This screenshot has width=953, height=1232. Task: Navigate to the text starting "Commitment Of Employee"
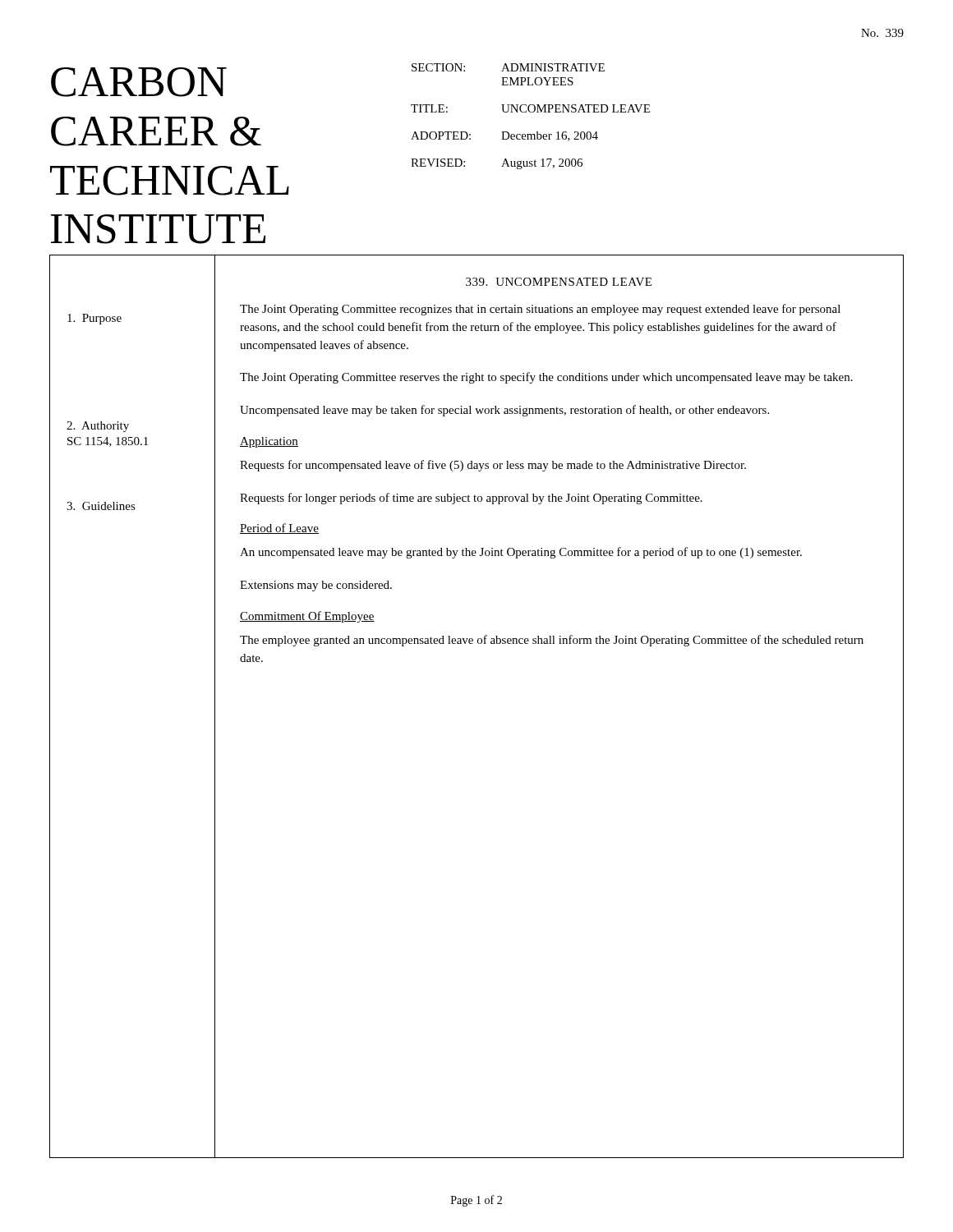[307, 616]
